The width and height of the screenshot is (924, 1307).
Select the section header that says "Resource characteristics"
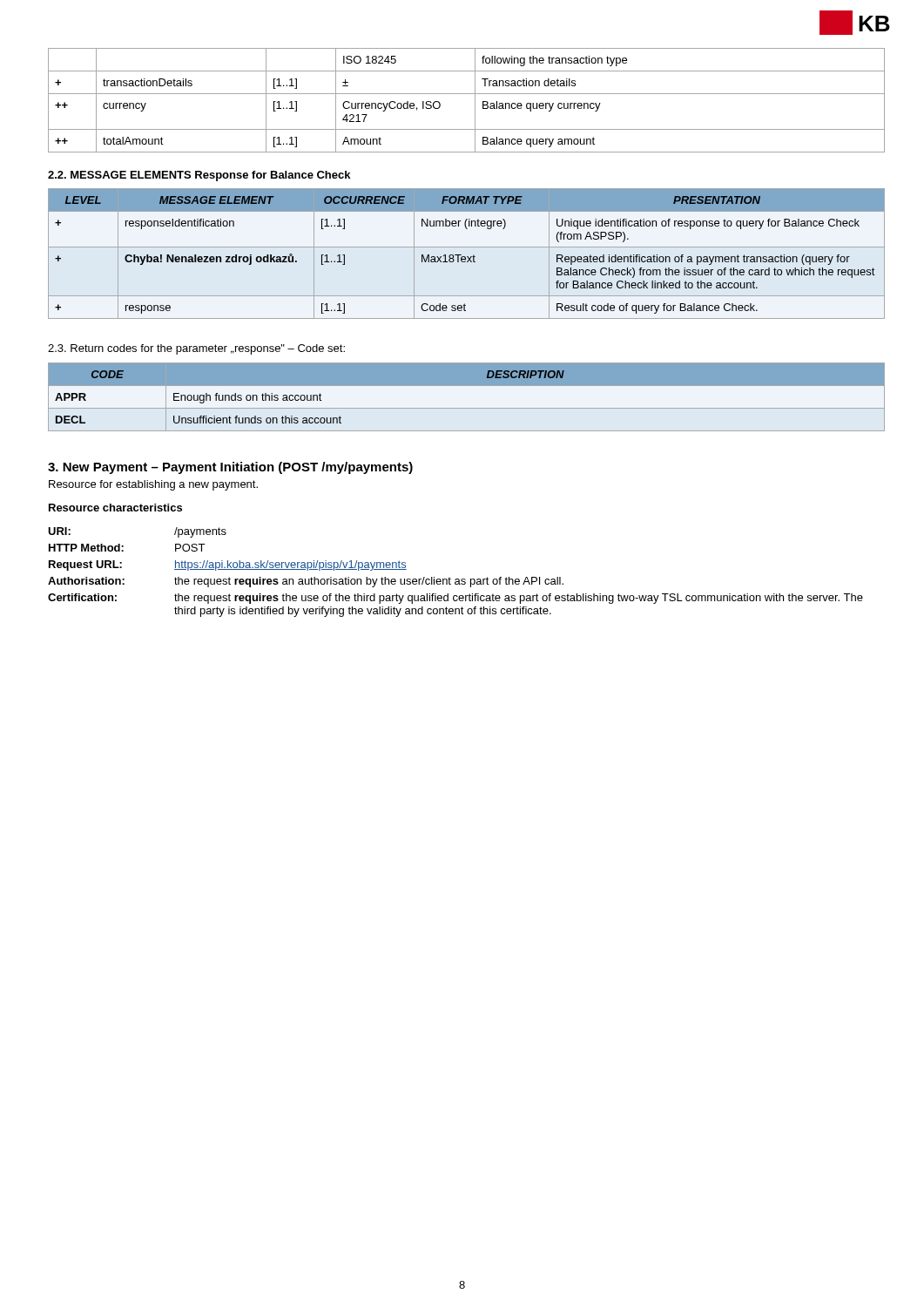[115, 508]
